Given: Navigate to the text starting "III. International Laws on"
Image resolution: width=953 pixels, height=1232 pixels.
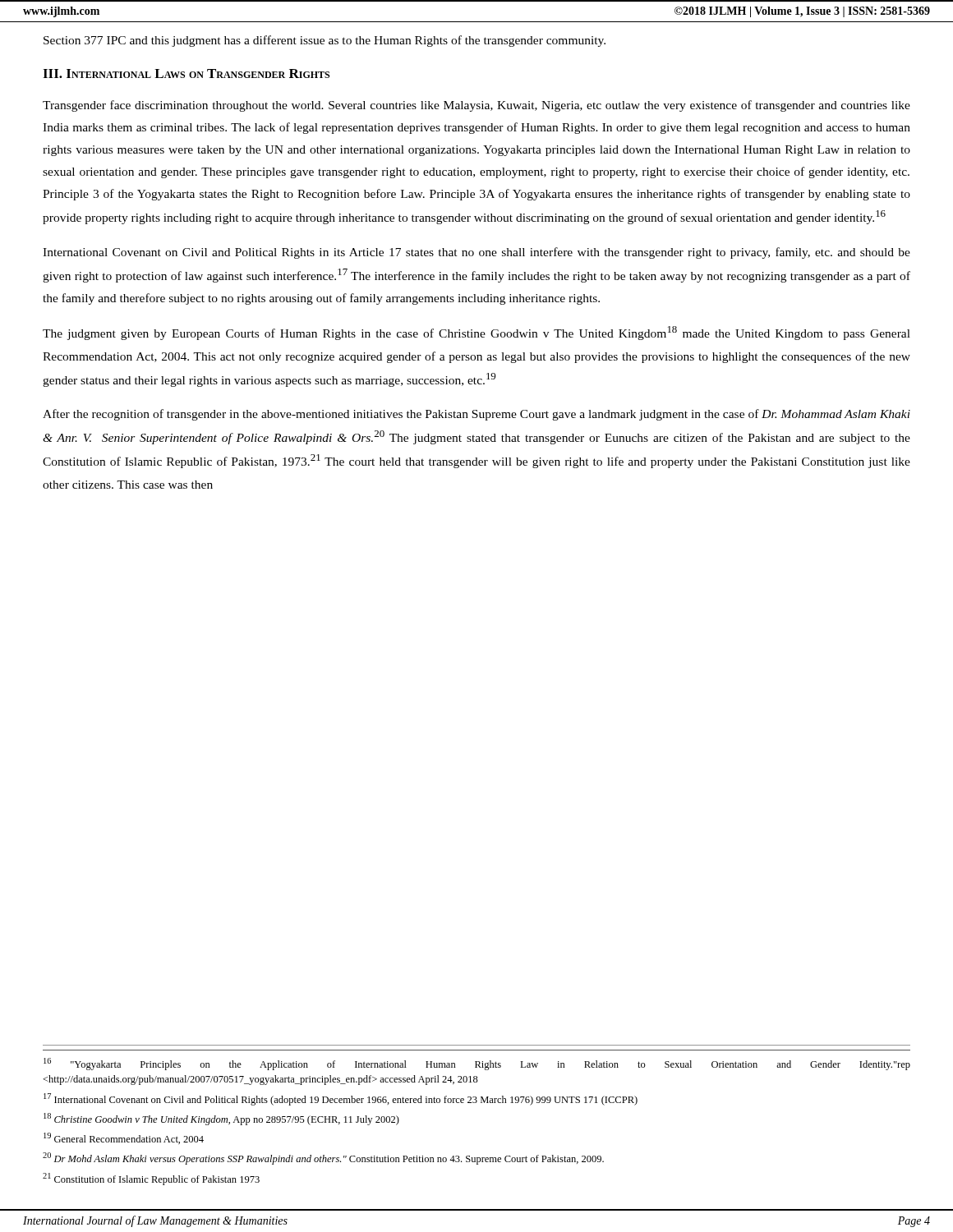Looking at the screenshot, I should click(x=186, y=73).
